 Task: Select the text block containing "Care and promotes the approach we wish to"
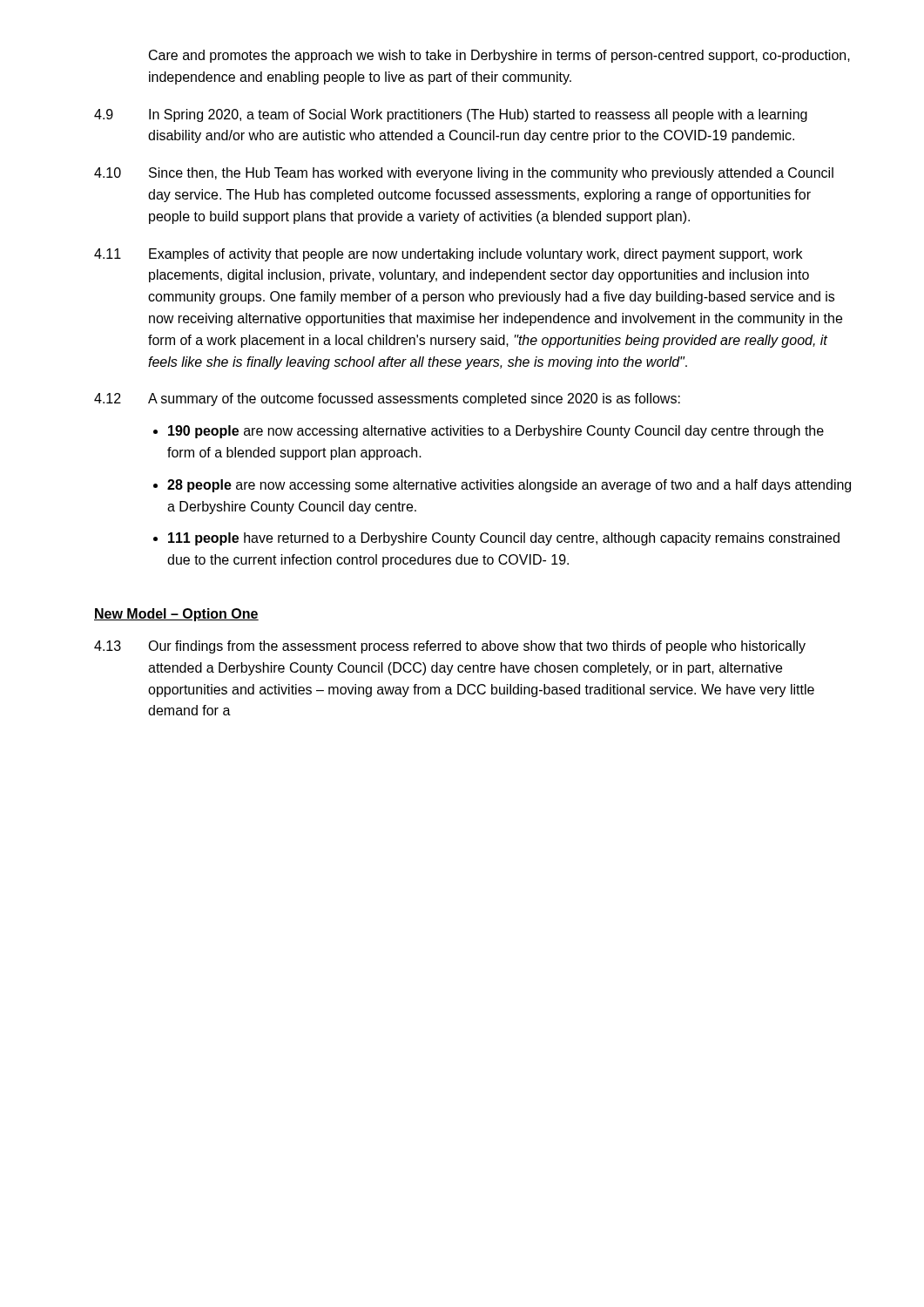(x=499, y=66)
